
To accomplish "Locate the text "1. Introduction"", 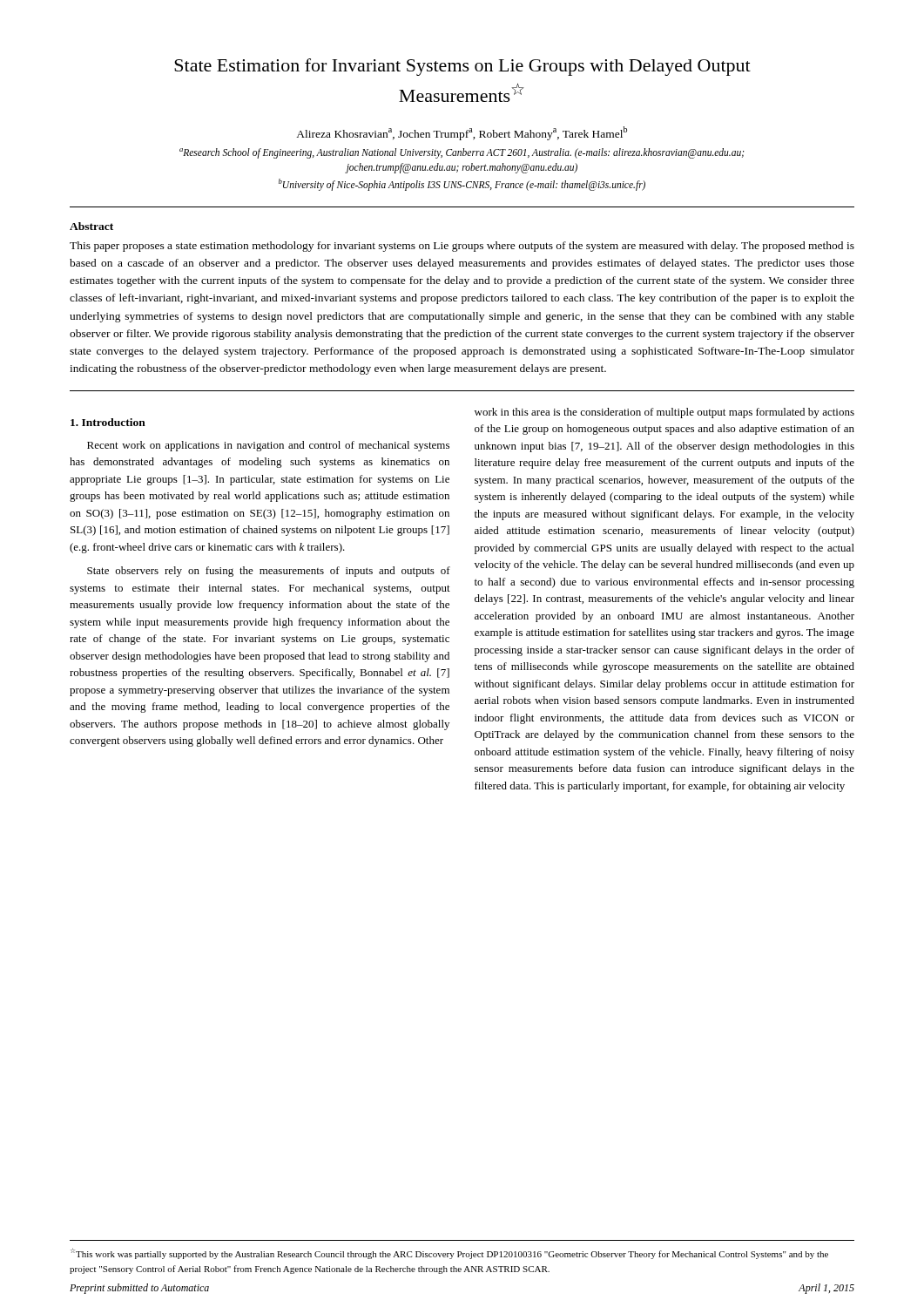I will [107, 422].
